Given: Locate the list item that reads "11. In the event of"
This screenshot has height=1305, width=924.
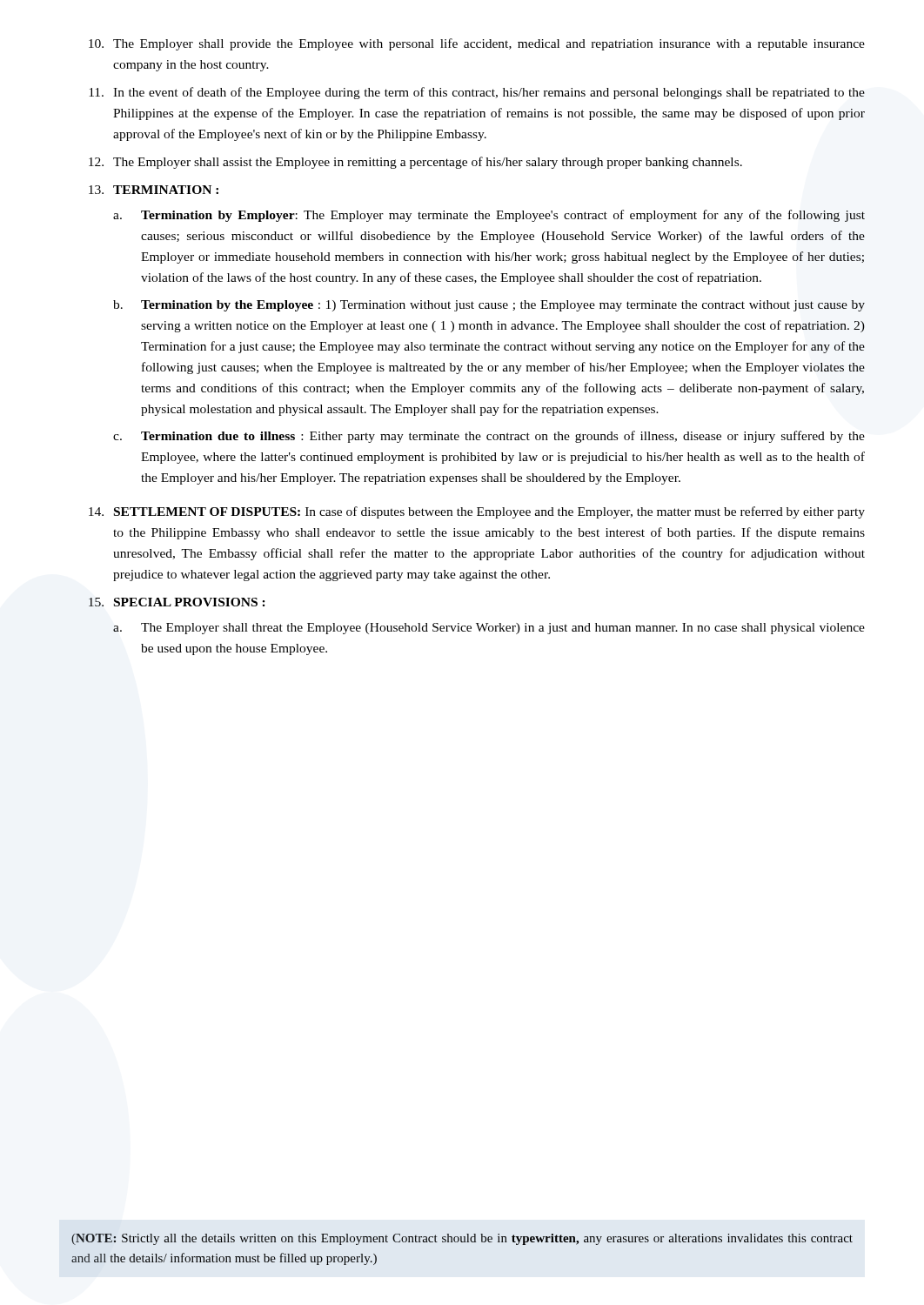Looking at the screenshot, I should pyautogui.click(x=462, y=113).
